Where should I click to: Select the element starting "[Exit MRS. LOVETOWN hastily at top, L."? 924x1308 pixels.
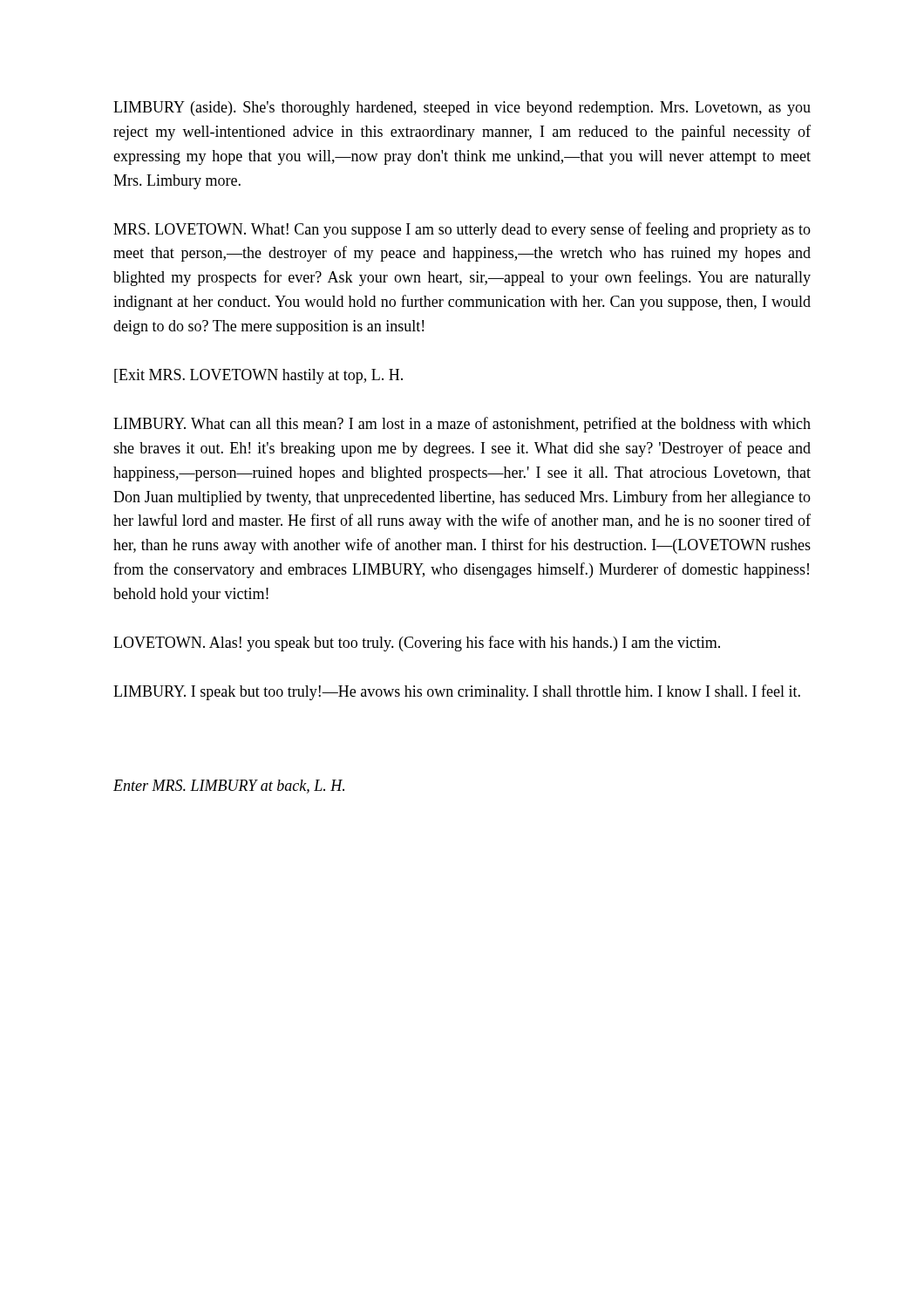258,375
